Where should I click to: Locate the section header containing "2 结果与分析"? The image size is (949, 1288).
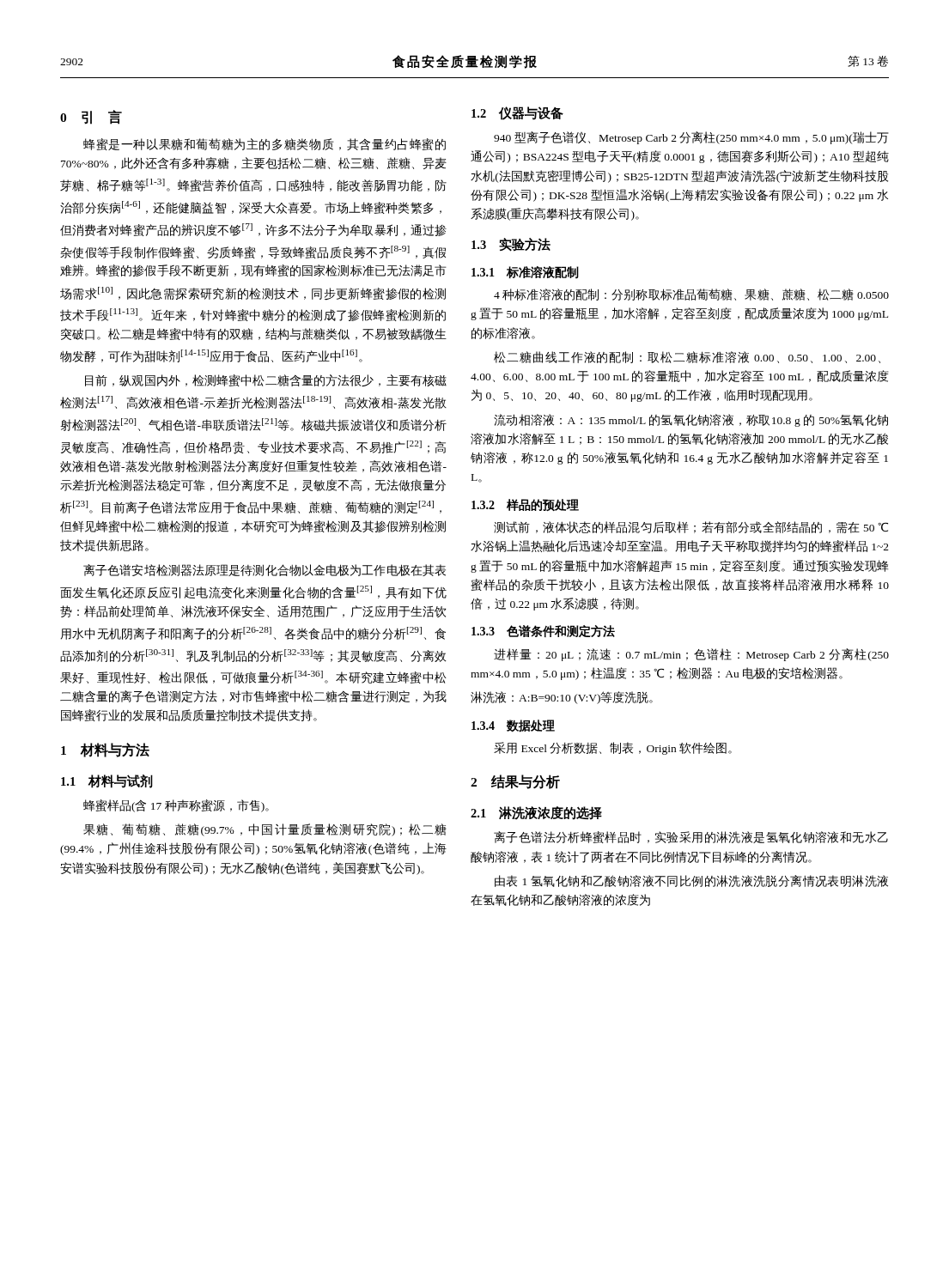[515, 782]
